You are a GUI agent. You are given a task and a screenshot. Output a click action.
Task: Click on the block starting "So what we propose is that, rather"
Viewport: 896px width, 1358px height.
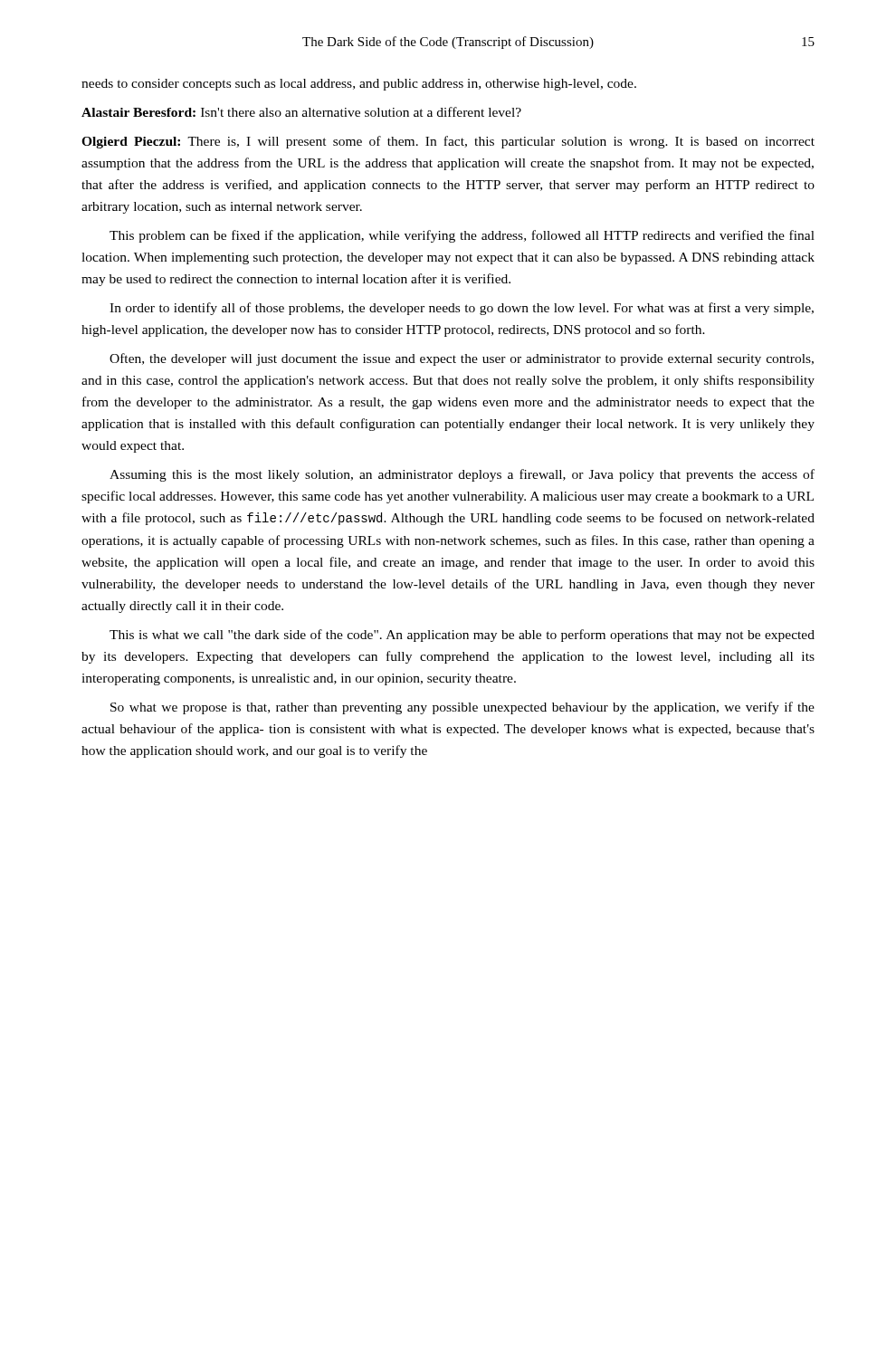448,729
